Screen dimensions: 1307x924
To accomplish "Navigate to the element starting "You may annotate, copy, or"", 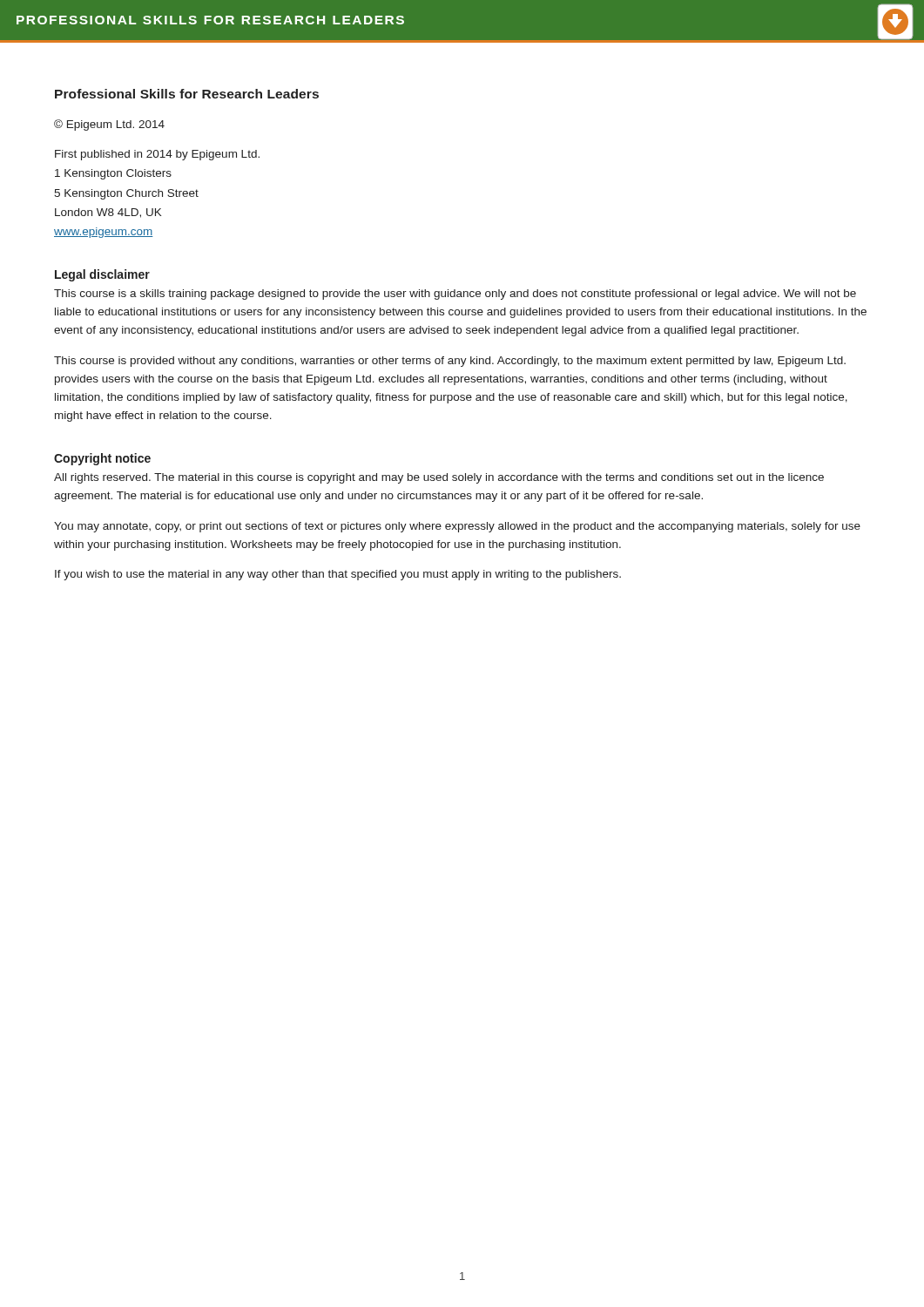I will [x=457, y=535].
